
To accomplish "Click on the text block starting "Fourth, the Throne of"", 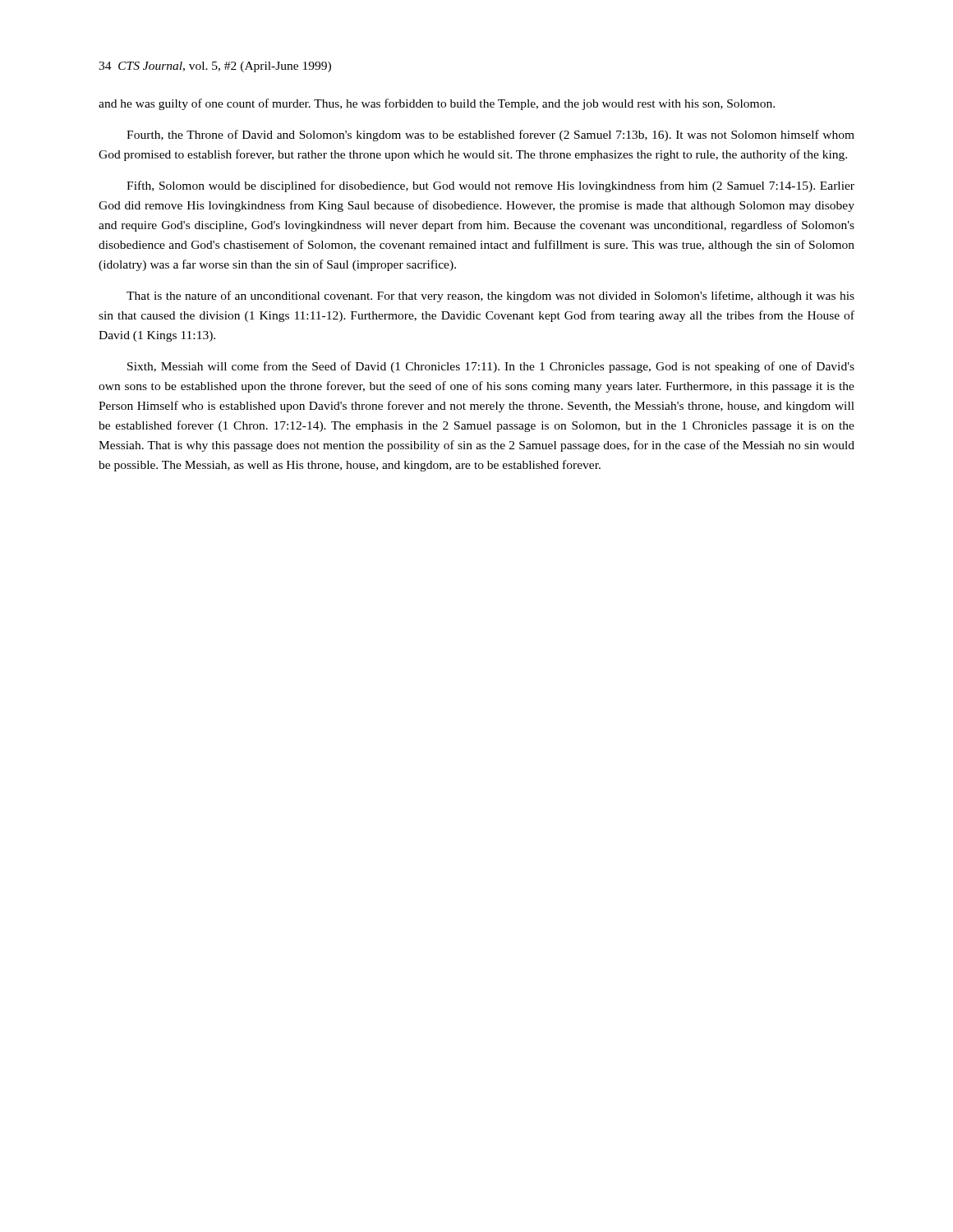I will 476,145.
